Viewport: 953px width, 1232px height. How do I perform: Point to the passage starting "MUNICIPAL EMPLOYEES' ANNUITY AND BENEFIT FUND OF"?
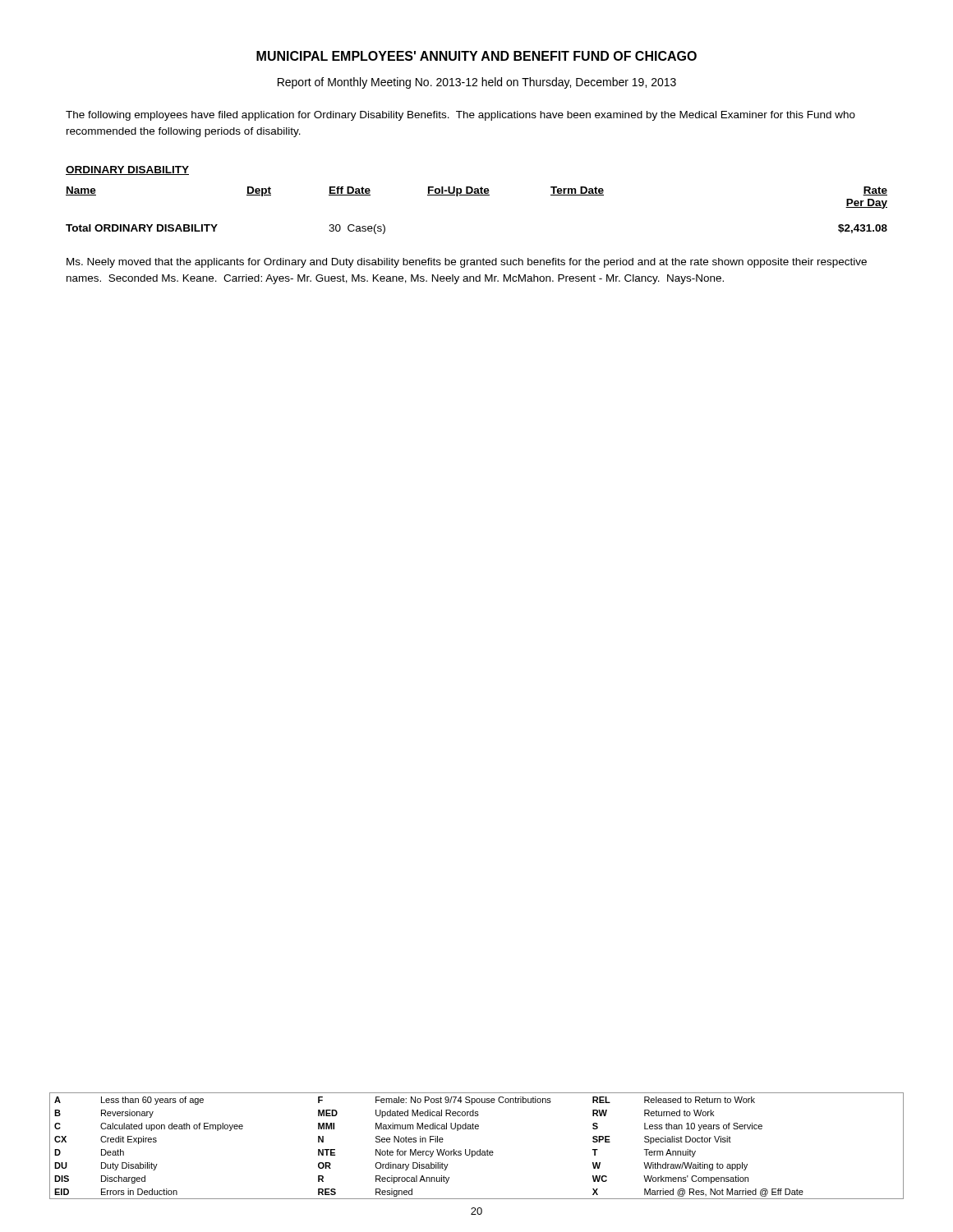[x=476, y=56]
